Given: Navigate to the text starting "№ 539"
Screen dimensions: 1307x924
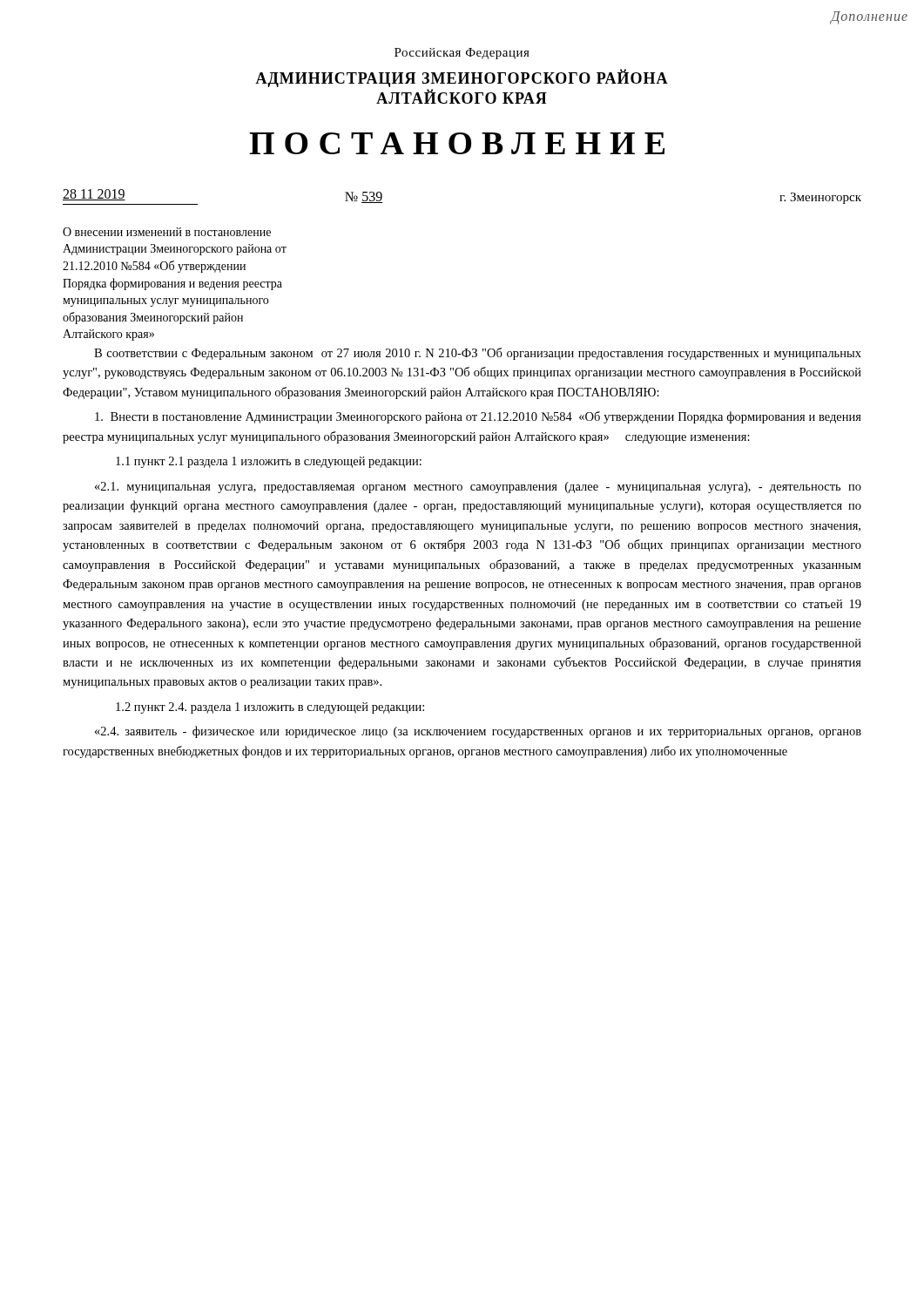Looking at the screenshot, I should [364, 196].
